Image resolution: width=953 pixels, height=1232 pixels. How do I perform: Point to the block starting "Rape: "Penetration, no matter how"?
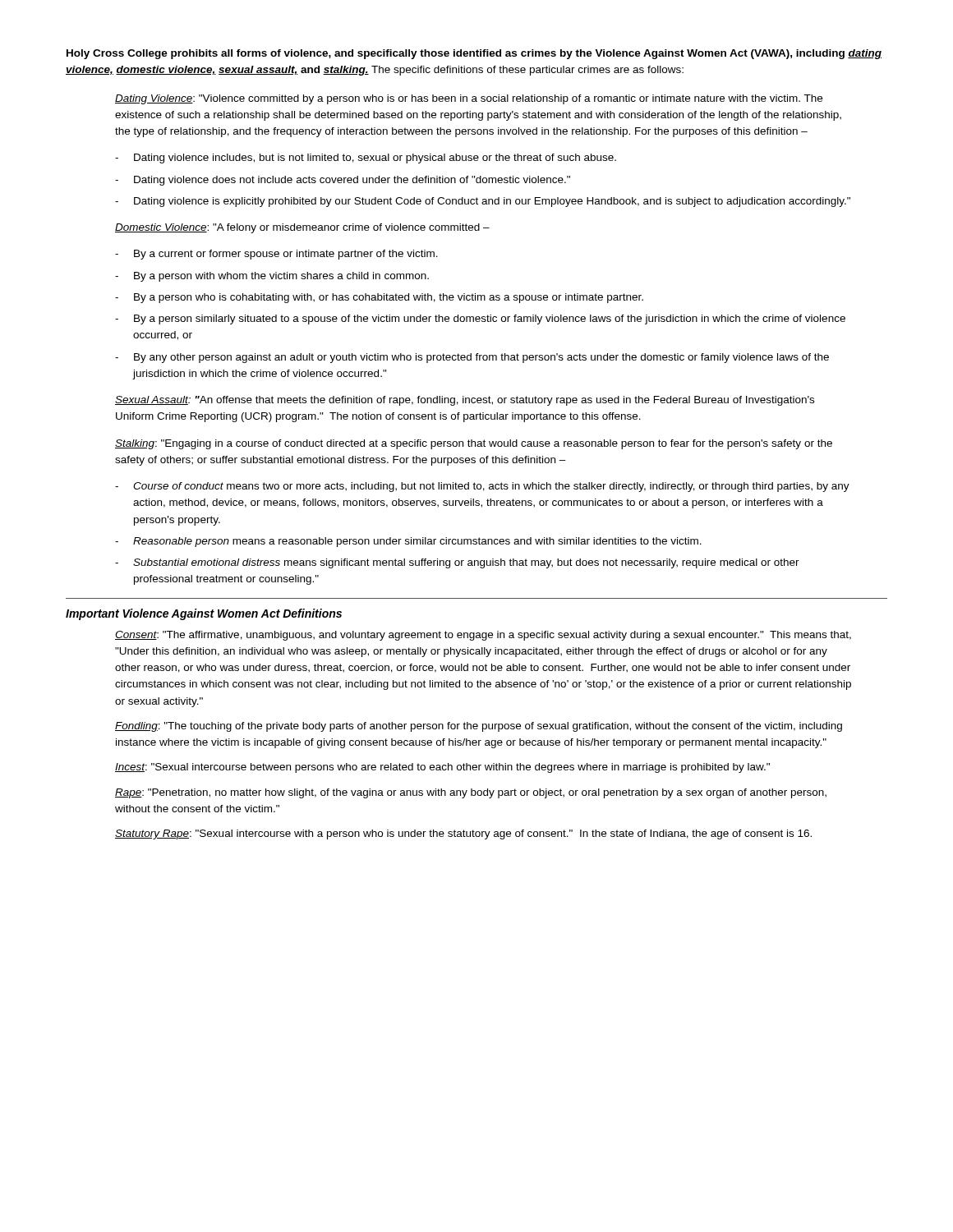[x=471, y=800]
